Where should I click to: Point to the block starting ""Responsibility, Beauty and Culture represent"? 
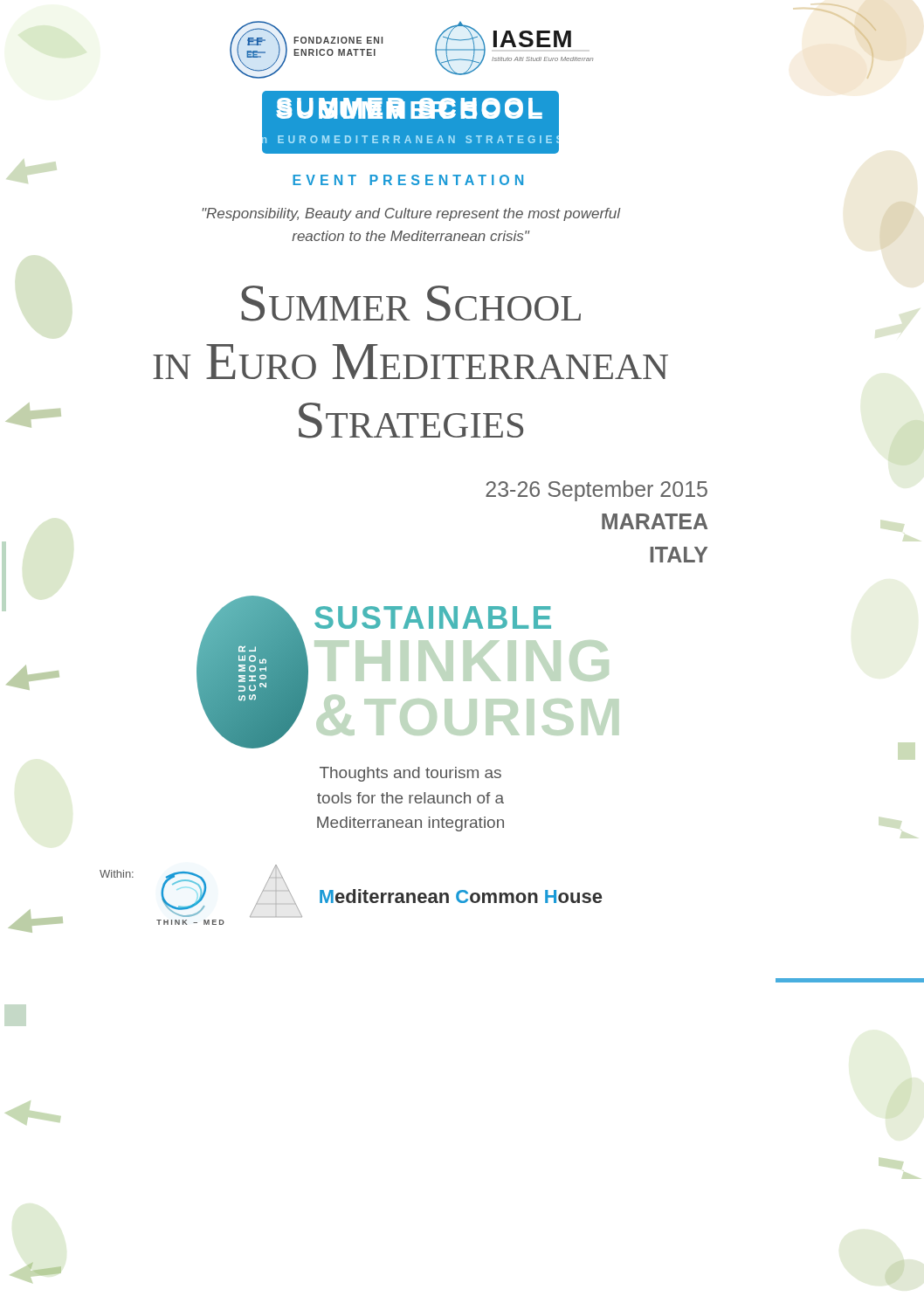(x=410, y=225)
